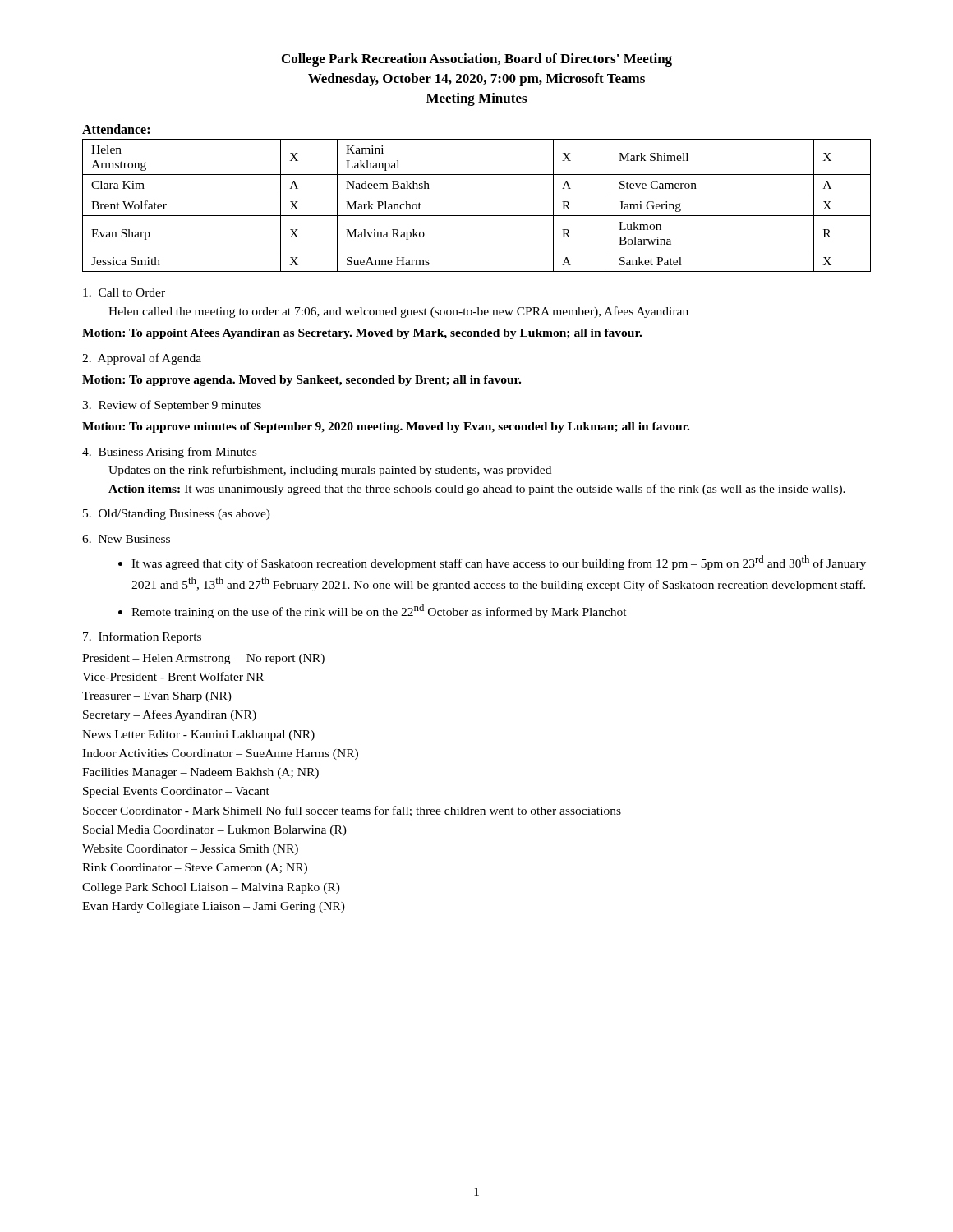Select the element starting "Call to Order"
Image resolution: width=953 pixels, height=1232 pixels.
pos(476,303)
